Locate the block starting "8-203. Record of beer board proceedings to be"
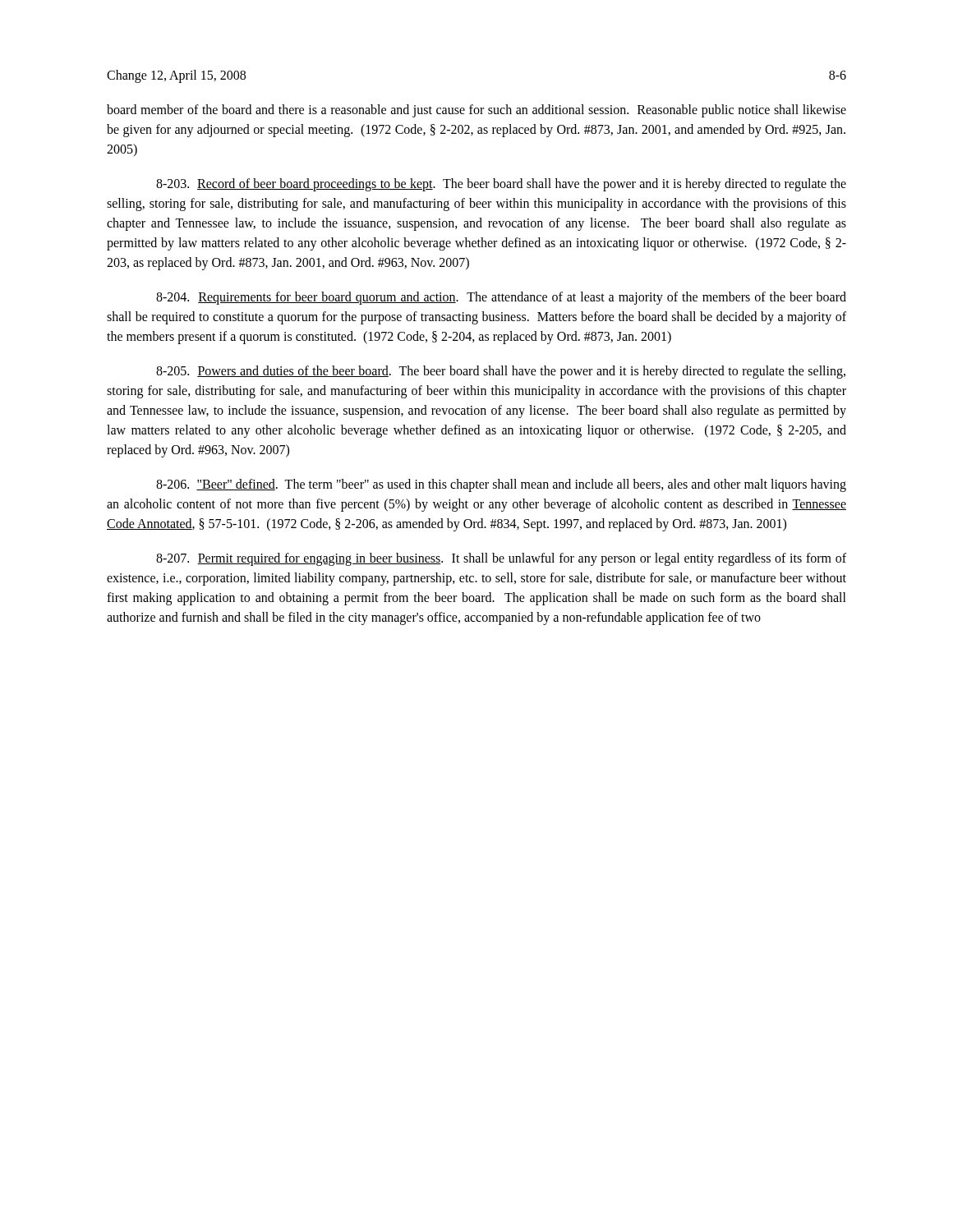 click(476, 223)
